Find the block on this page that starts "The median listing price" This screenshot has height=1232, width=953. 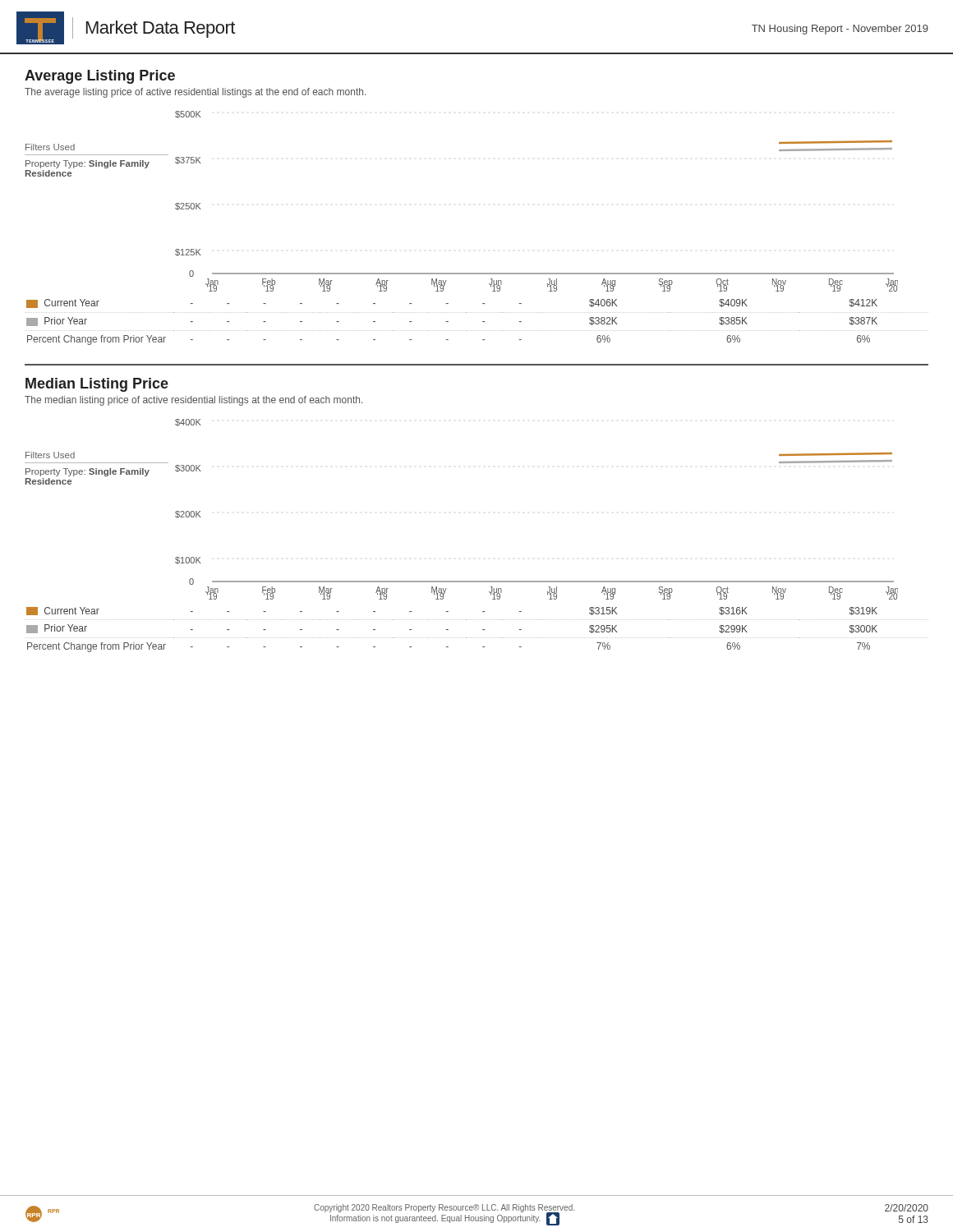coord(194,400)
